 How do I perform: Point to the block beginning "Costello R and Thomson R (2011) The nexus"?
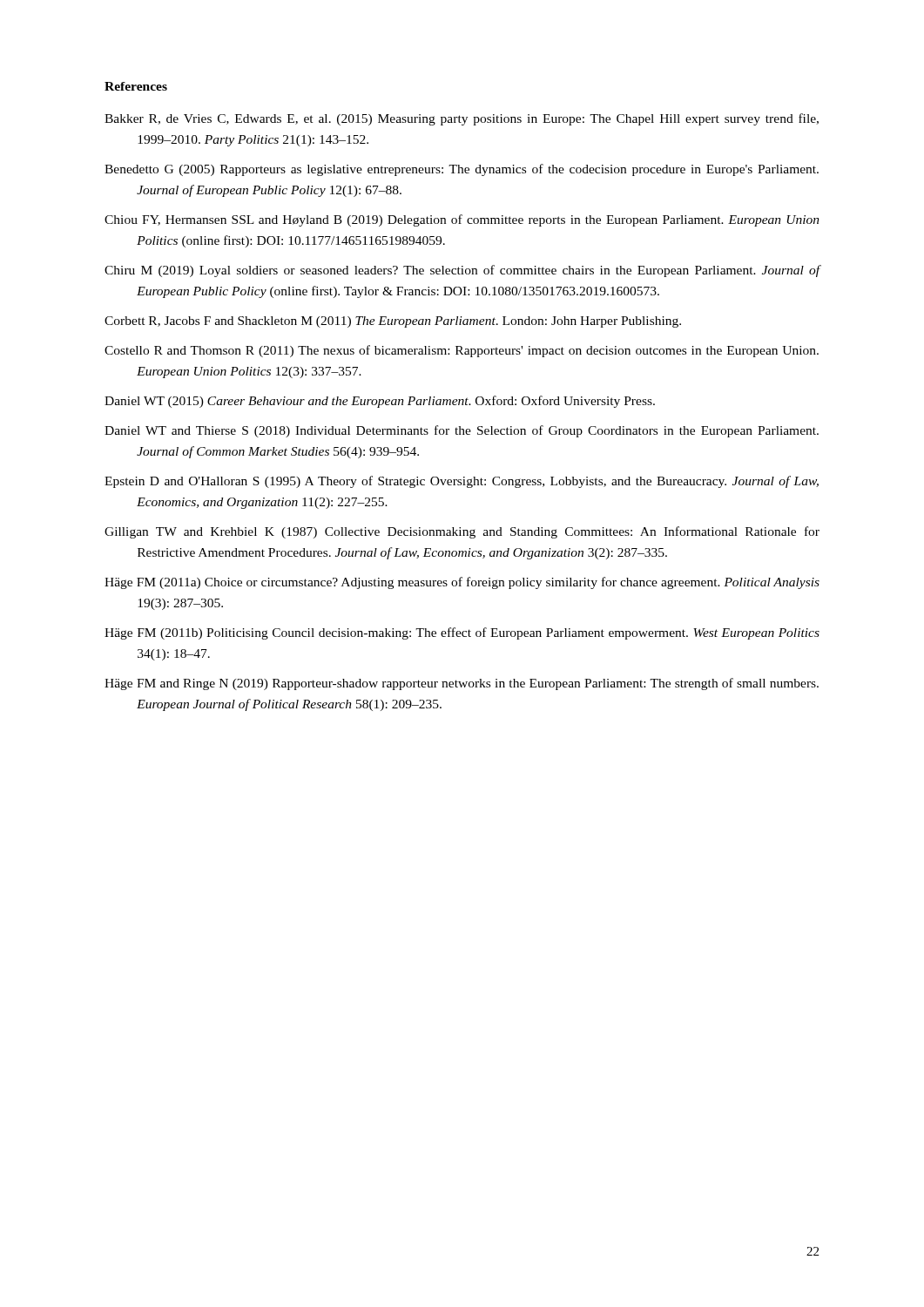click(x=462, y=360)
